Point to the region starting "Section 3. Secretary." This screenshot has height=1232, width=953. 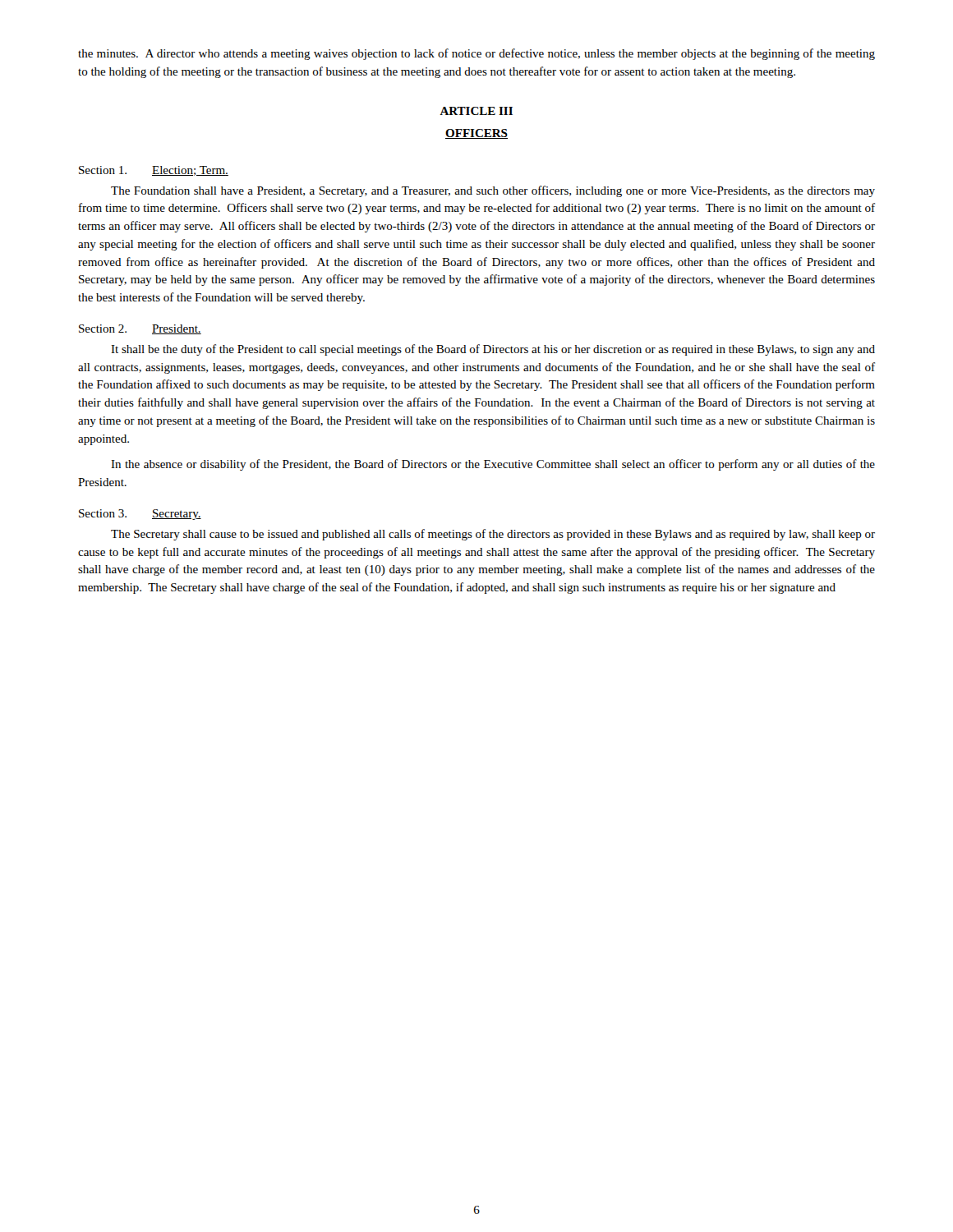click(101, 515)
